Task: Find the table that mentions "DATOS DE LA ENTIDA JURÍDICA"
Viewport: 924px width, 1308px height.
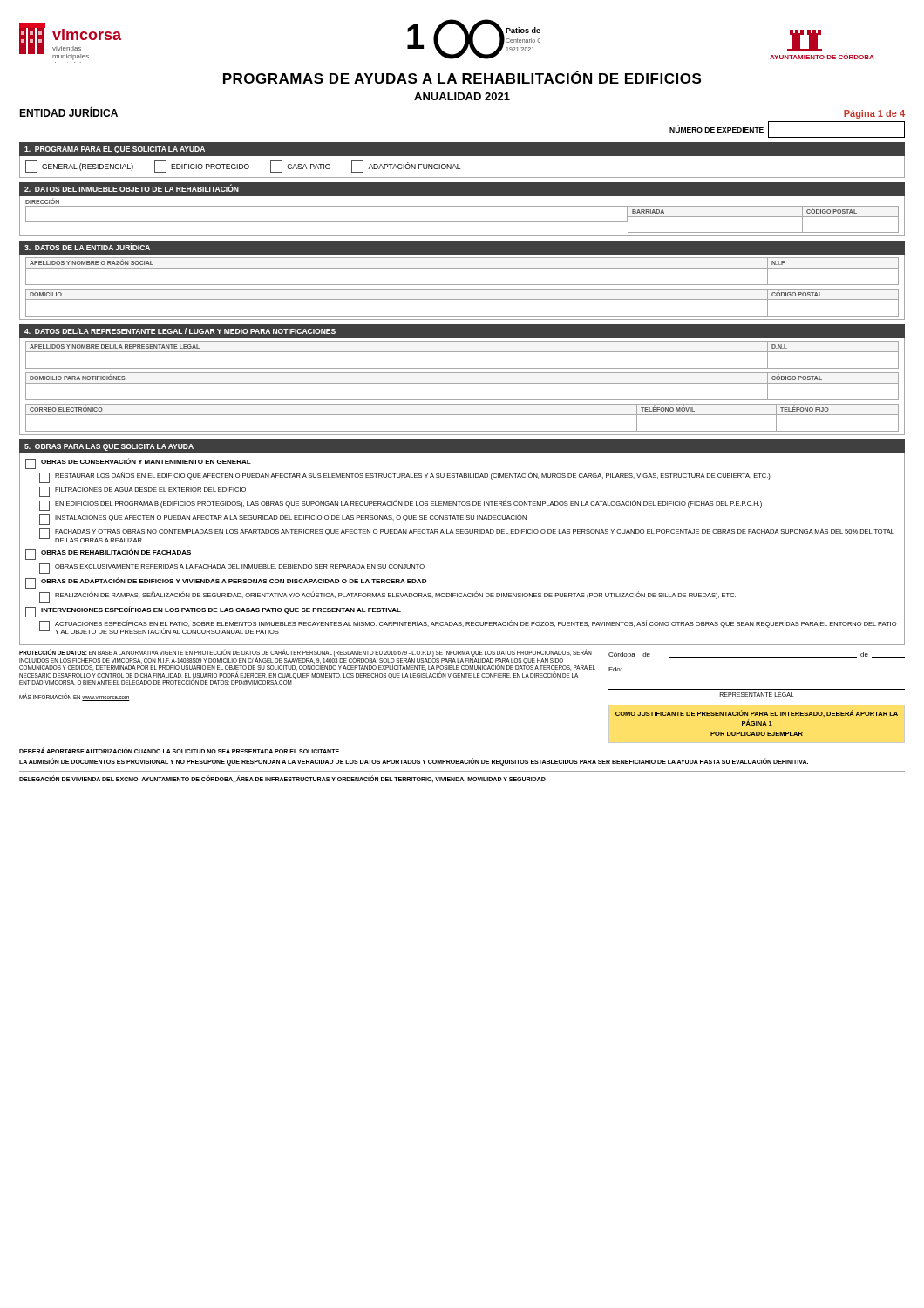Action: [462, 280]
